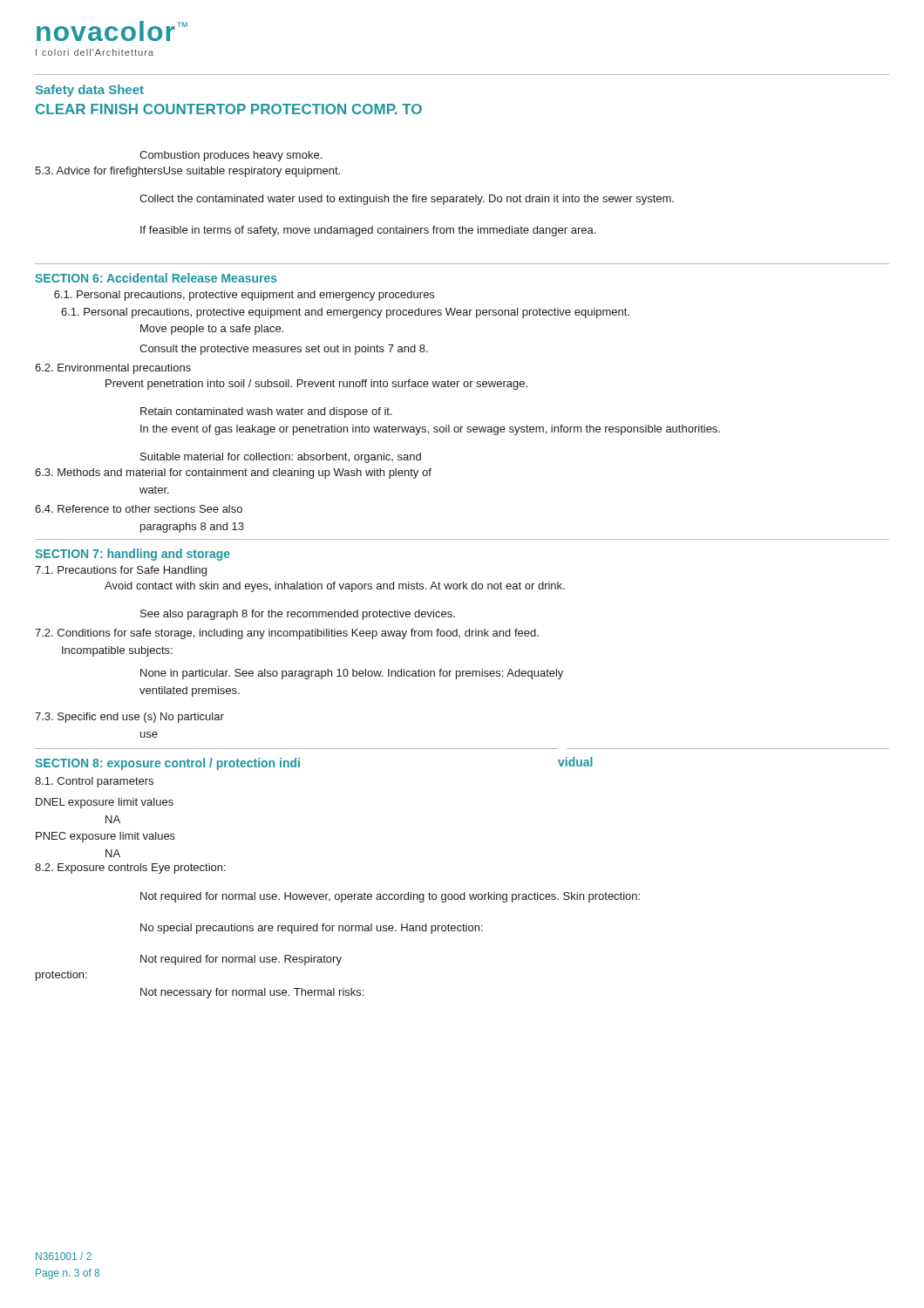Find the block on this page that starts "Retain contaminated wash"
Screen dimensions: 1308x924
[488, 420]
